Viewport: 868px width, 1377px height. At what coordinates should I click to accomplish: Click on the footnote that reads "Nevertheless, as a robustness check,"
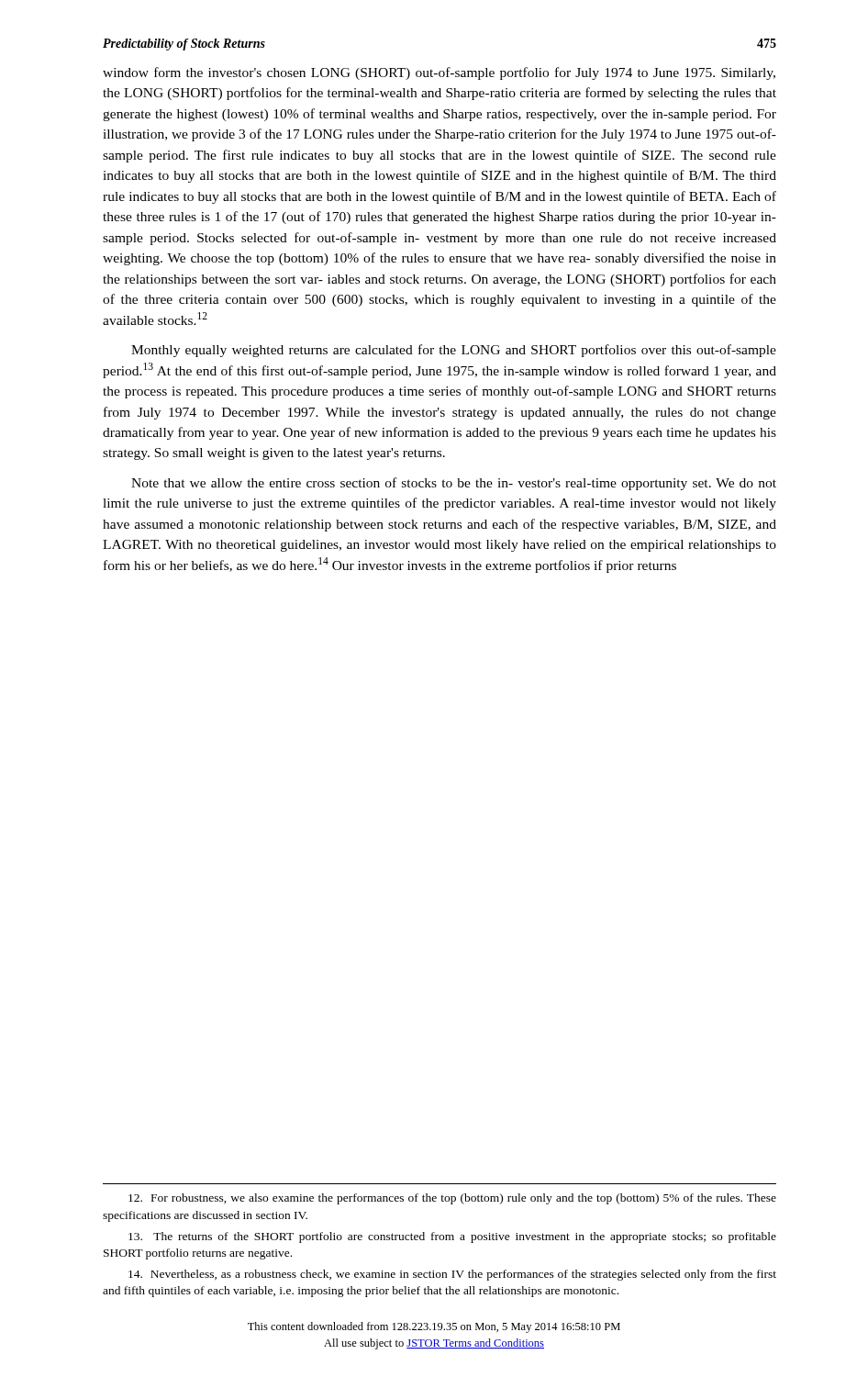(440, 1282)
